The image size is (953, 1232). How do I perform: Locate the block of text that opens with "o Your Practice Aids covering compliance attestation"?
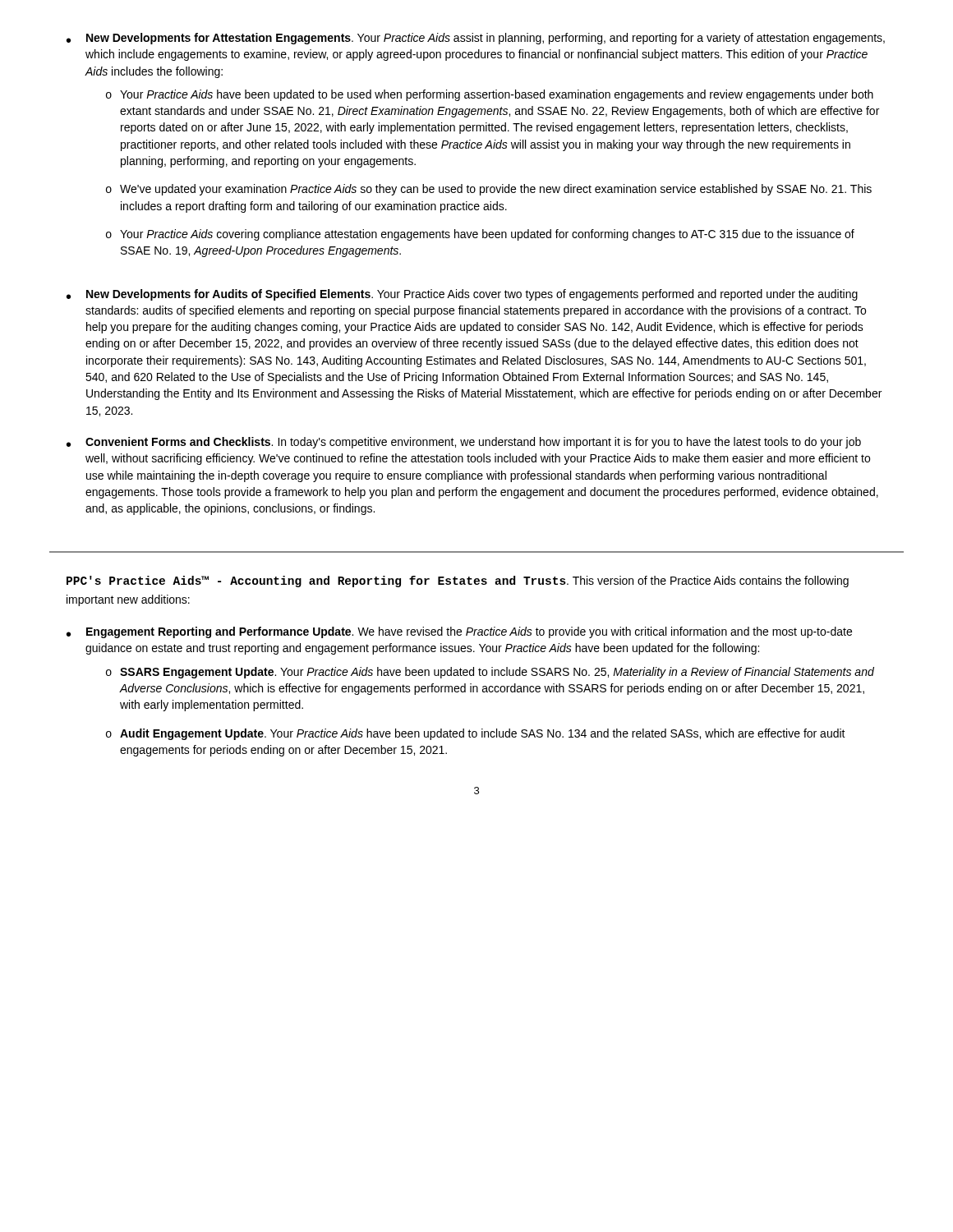pyautogui.click(x=486, y=243)
